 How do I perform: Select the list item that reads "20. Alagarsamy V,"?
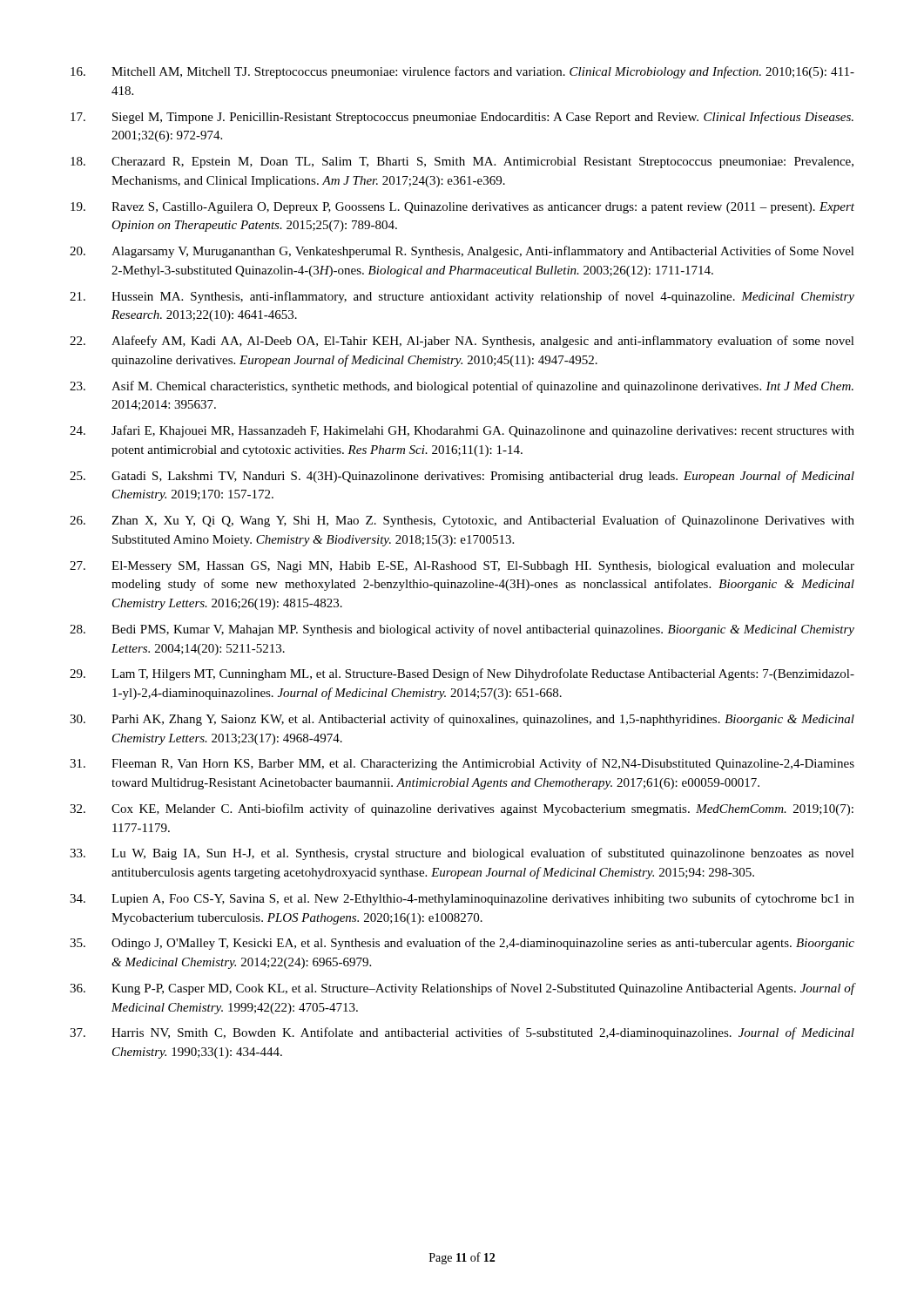tap(462, 261)
